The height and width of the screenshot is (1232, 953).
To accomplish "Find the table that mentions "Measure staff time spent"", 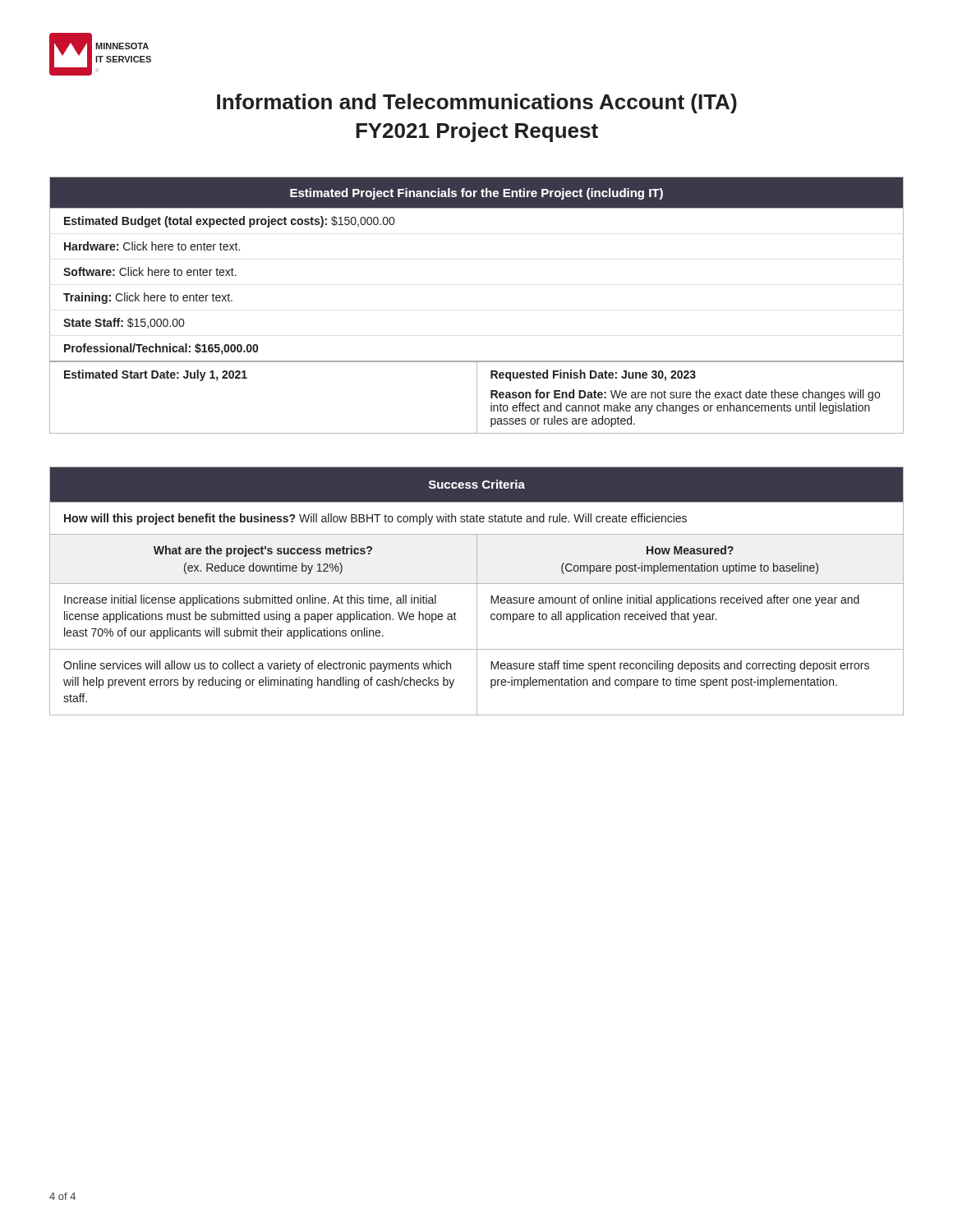I will (476, 591).
